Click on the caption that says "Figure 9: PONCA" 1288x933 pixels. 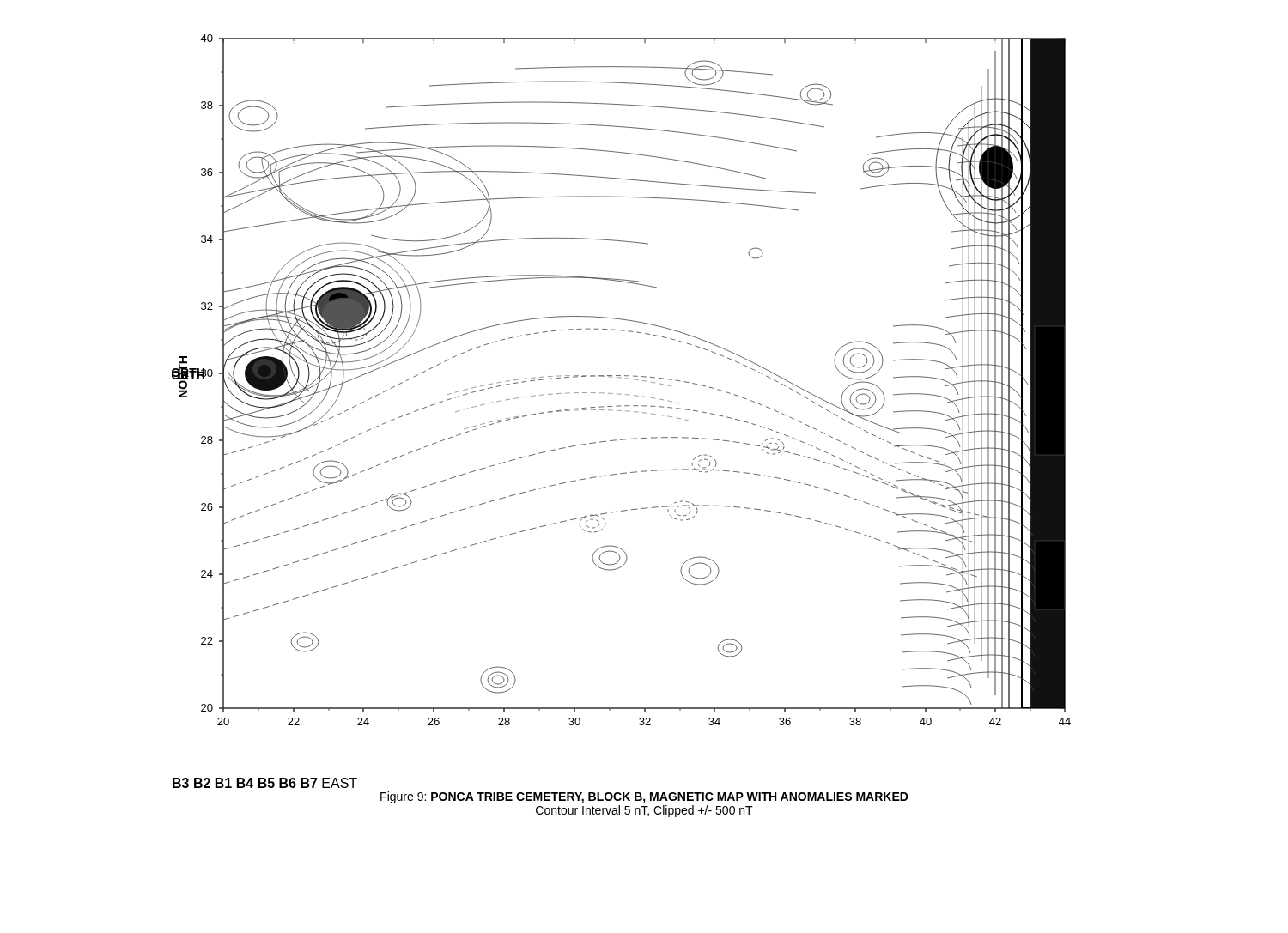644,803
